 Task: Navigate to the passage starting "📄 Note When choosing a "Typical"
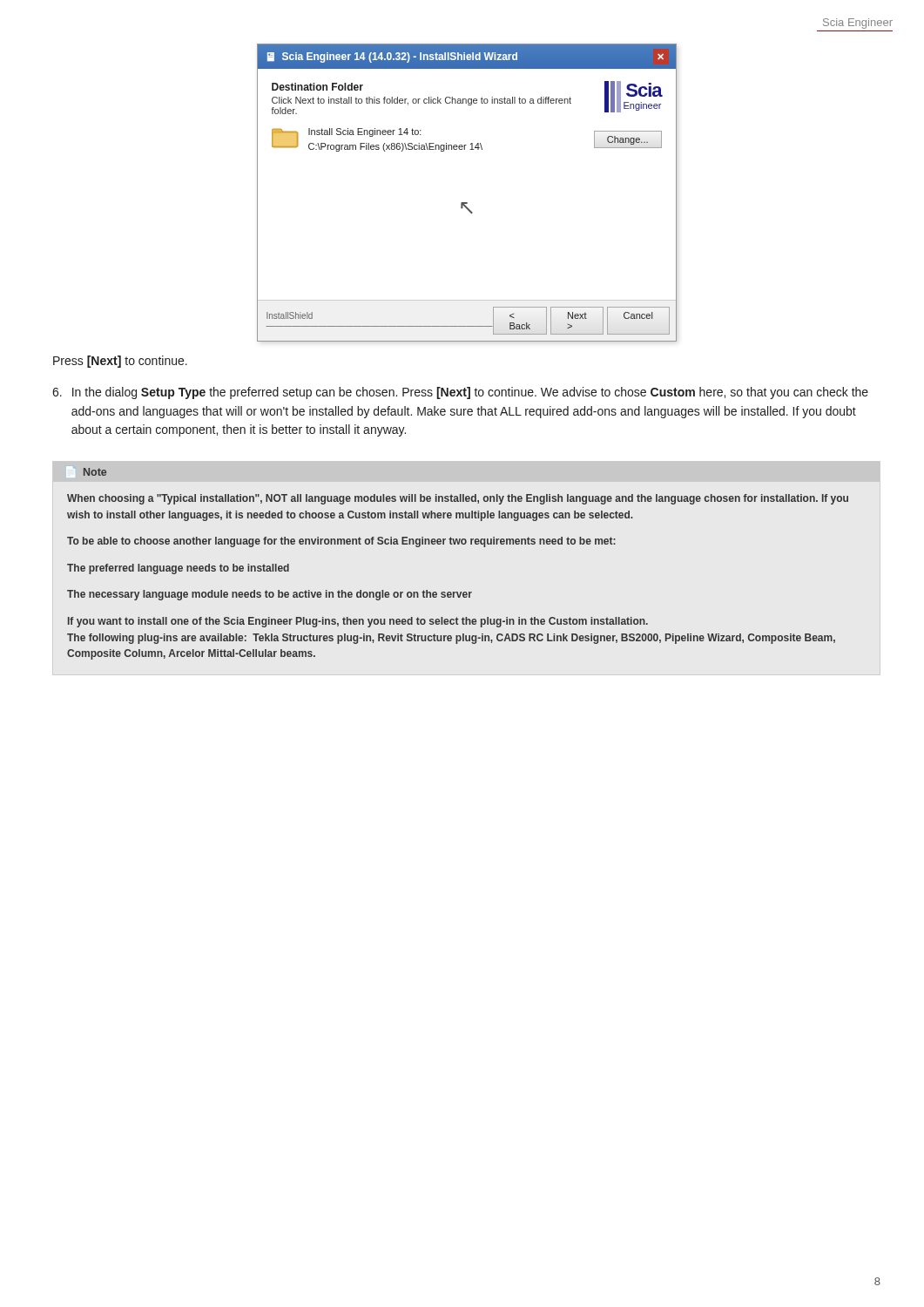coord(91,471)
